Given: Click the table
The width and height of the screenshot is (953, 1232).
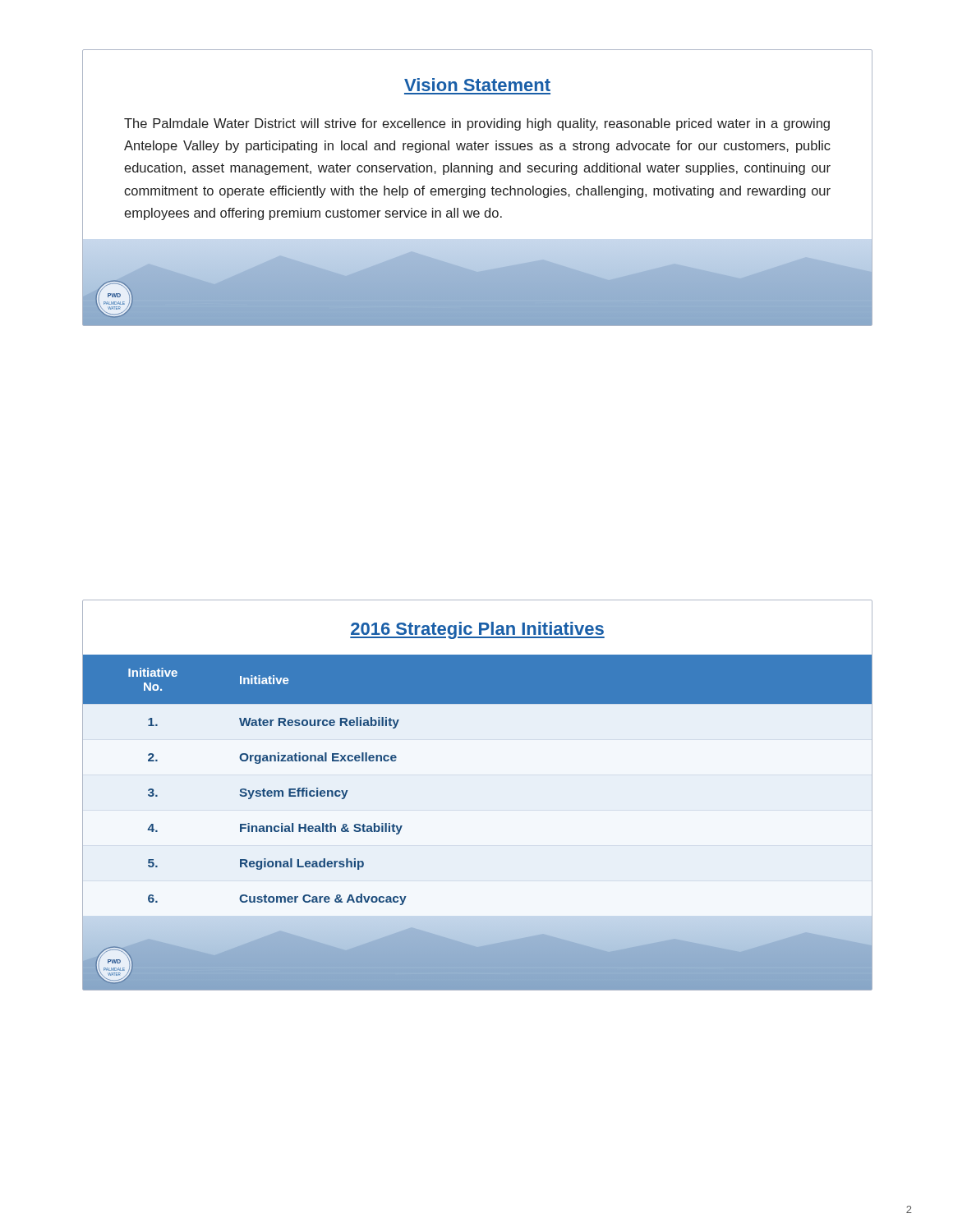Looking at the screenshot, I should [x=477, y=795].
